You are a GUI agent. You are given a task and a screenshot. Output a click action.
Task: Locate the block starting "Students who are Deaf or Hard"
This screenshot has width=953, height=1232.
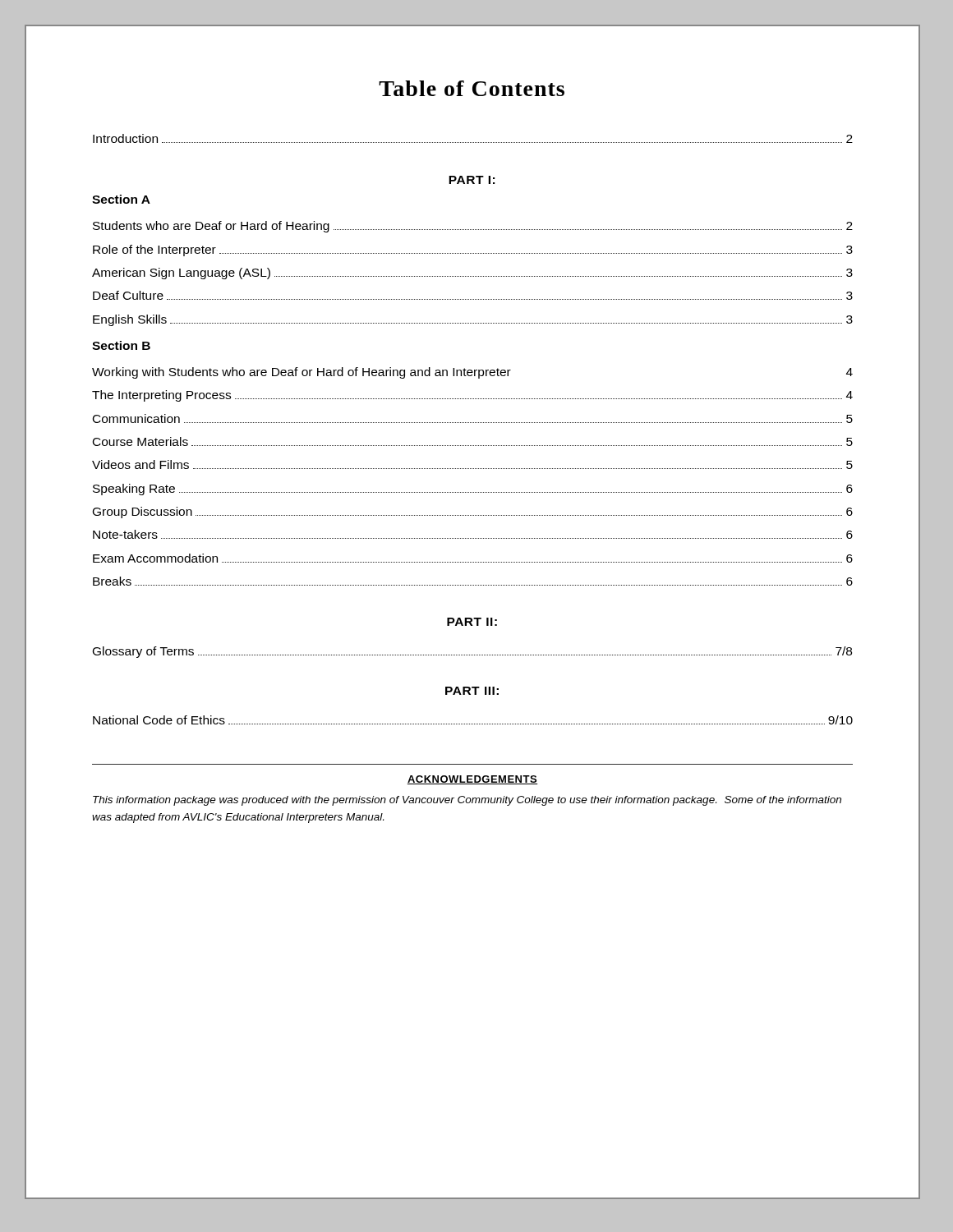(x=472, y=226)
